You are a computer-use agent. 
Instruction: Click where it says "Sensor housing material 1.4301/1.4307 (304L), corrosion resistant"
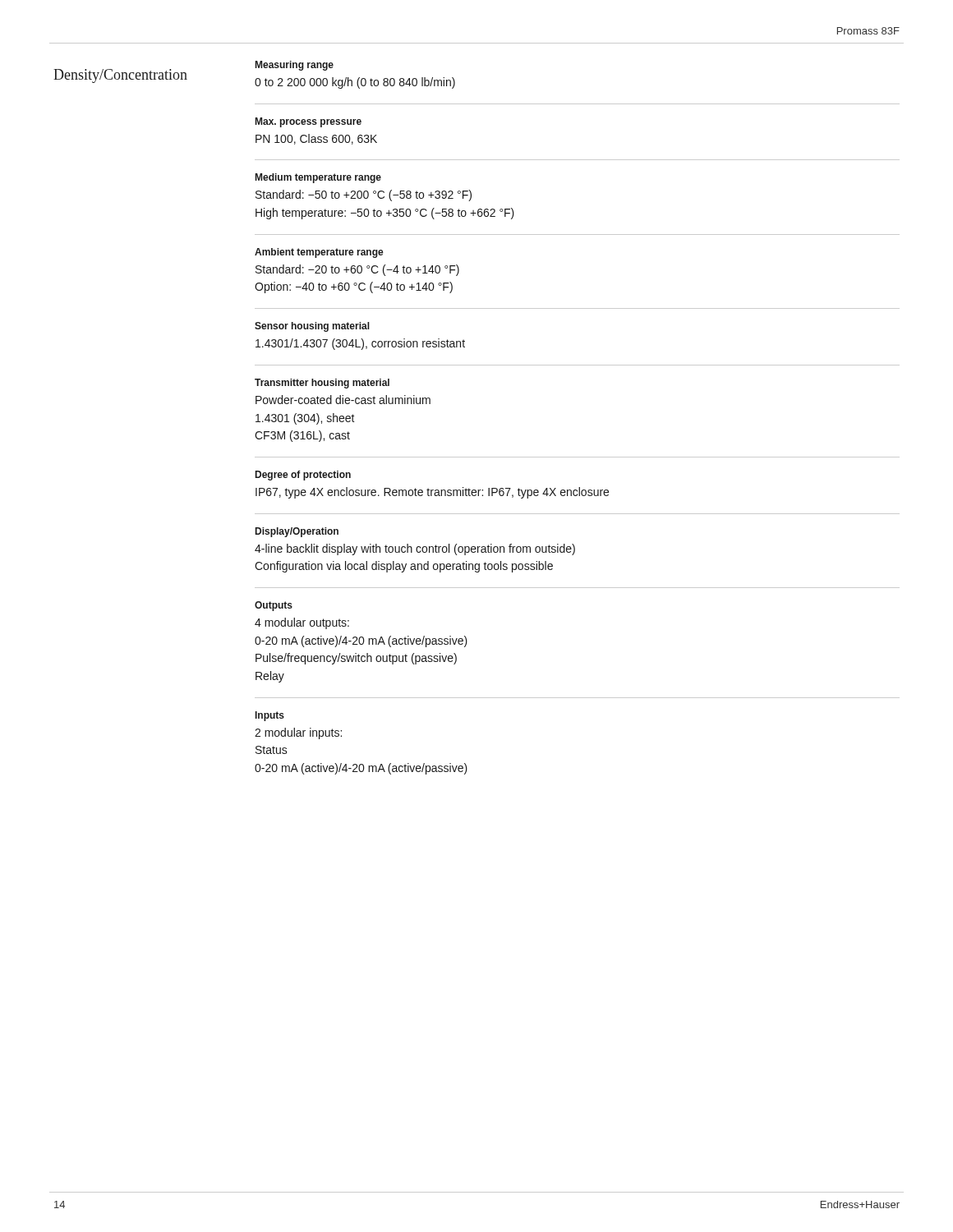click(312, 327)
